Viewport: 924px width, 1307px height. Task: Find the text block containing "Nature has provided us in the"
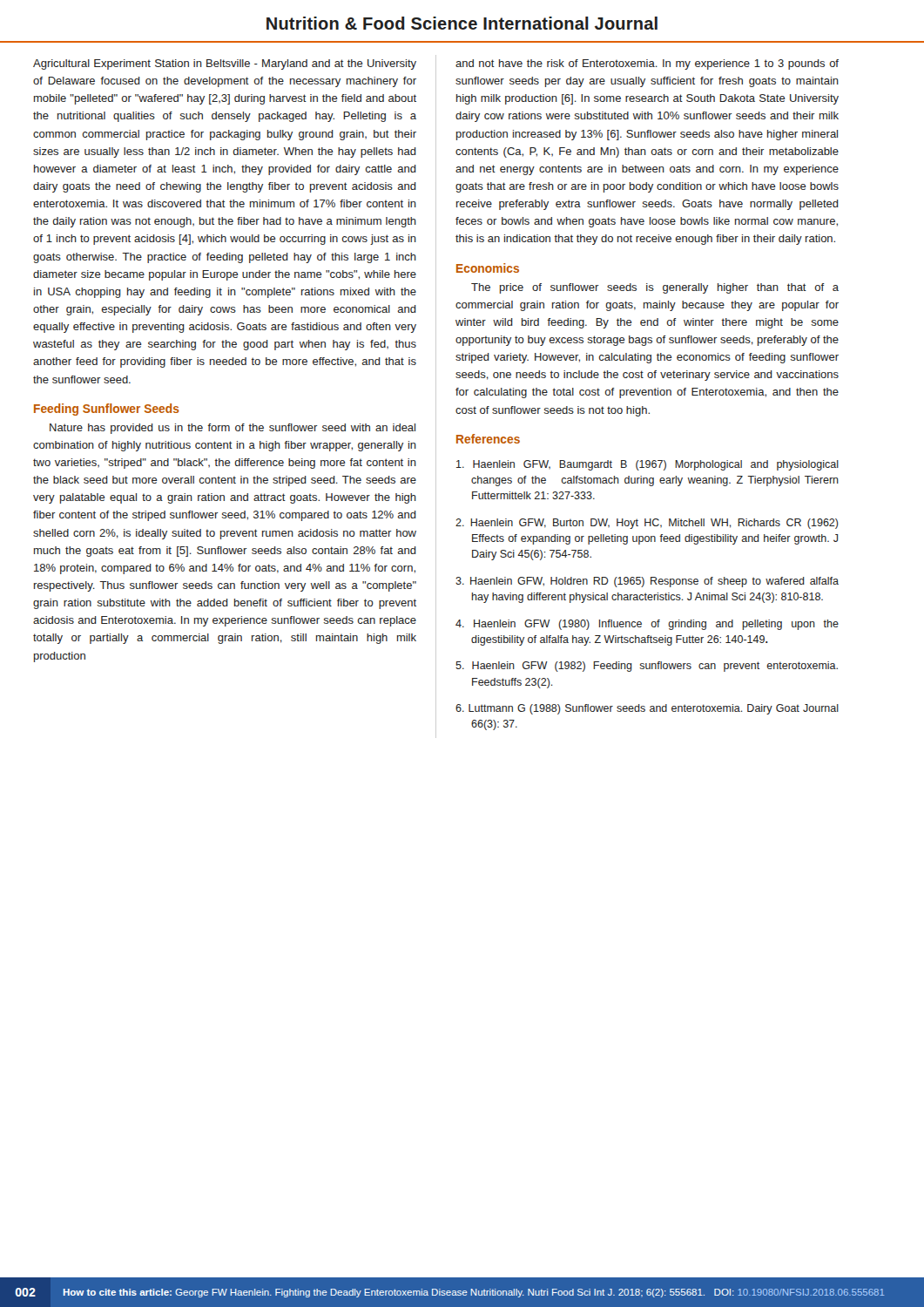tap(225, 542)
